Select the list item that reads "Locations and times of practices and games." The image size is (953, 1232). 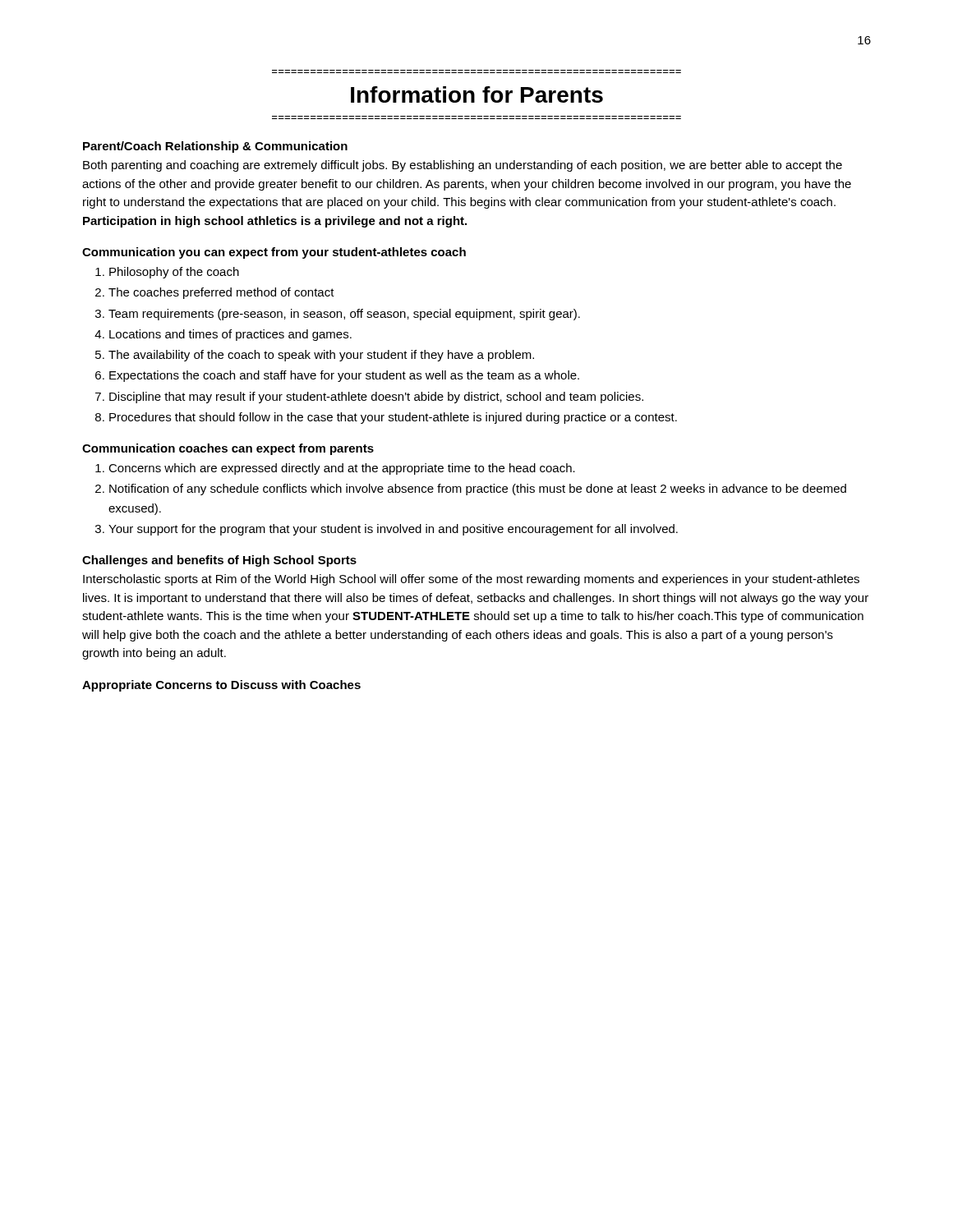click(x=230, y=335)
